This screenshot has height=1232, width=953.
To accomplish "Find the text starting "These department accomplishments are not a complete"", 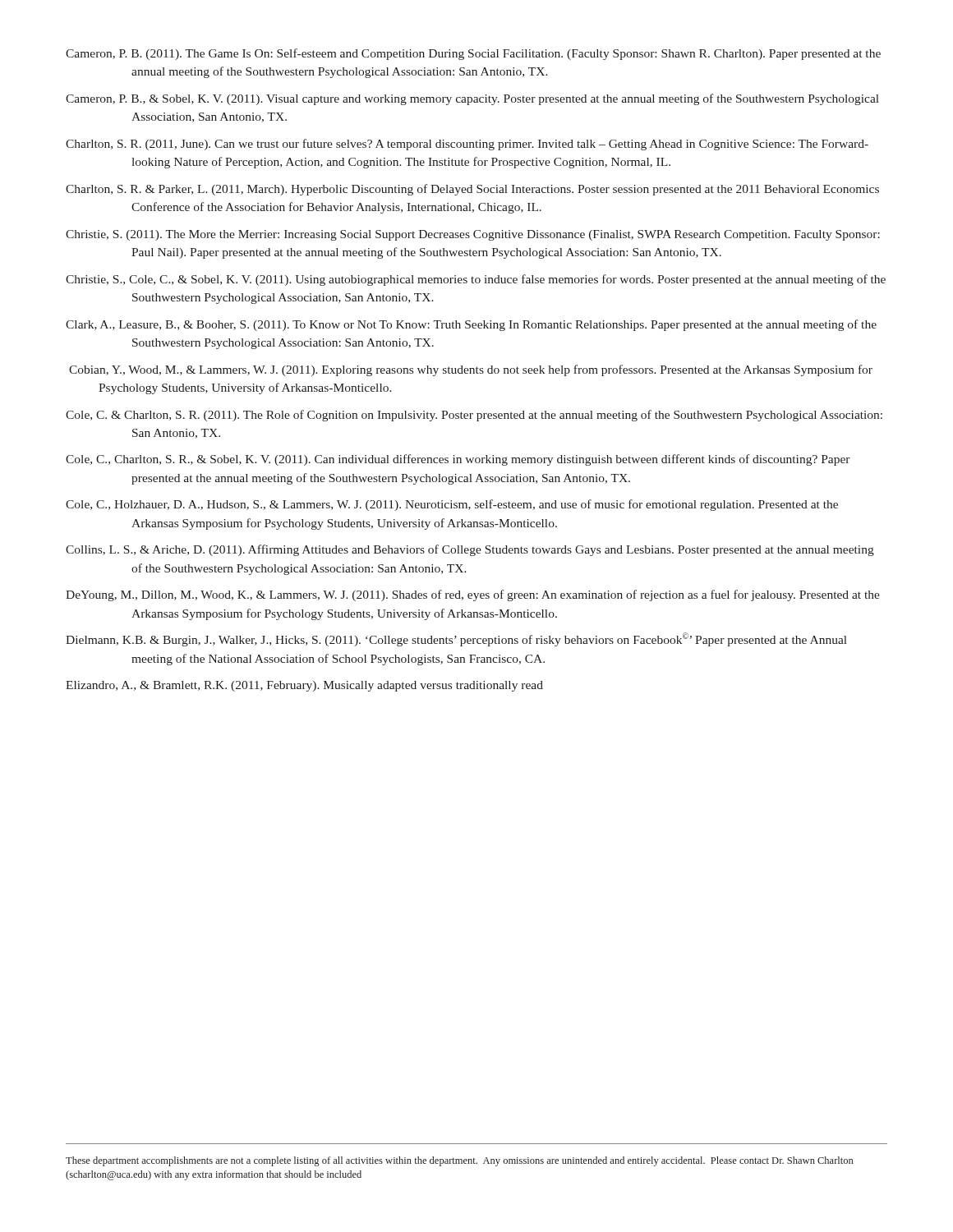I will coord(476,1168).
